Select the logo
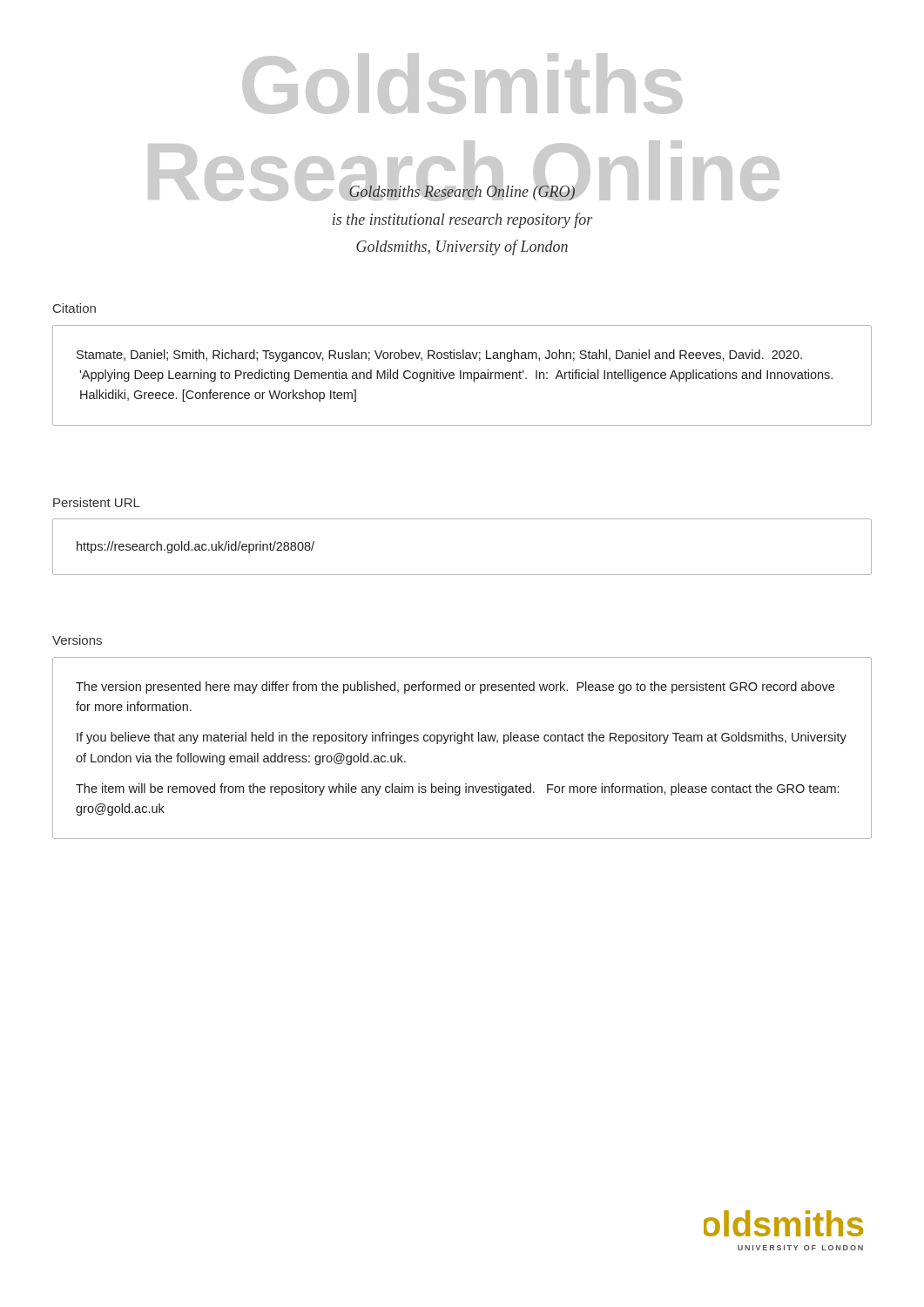Image resolution: width=924 pixels, height=1307 pixels. click(784, 1228)
